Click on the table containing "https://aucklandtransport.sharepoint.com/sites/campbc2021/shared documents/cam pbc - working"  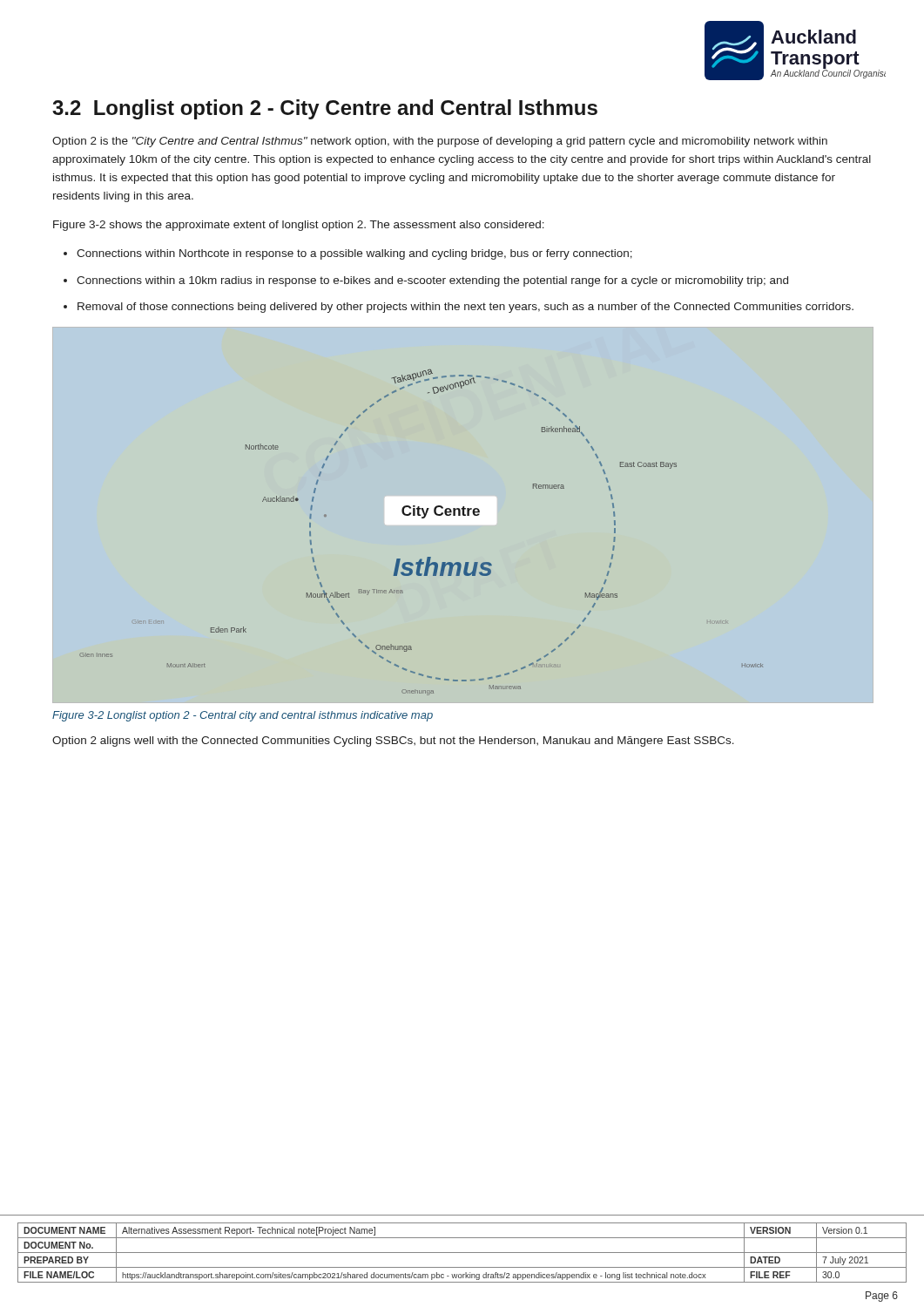[462, 1252]
